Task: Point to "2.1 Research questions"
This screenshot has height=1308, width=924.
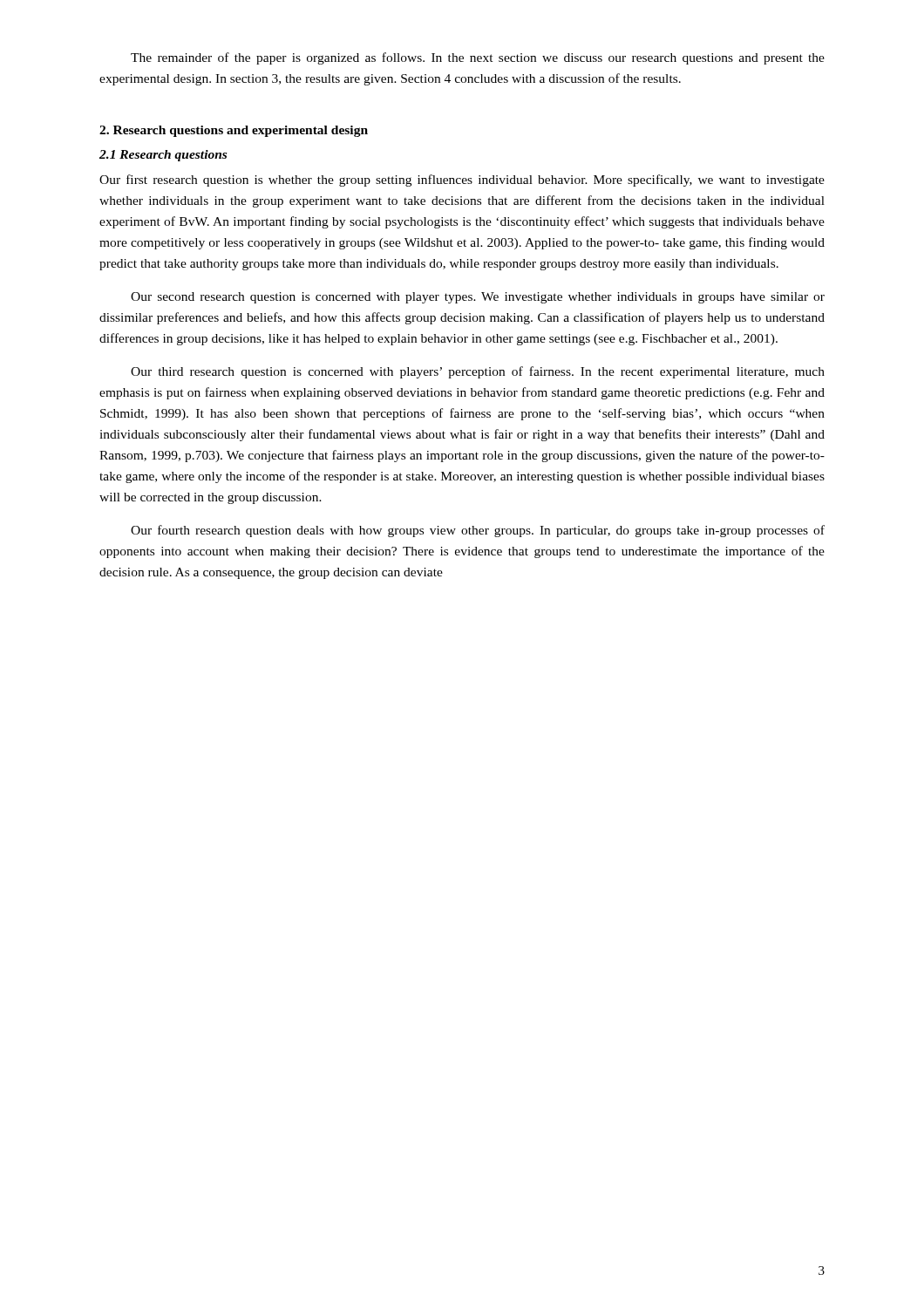Action: 163,154
